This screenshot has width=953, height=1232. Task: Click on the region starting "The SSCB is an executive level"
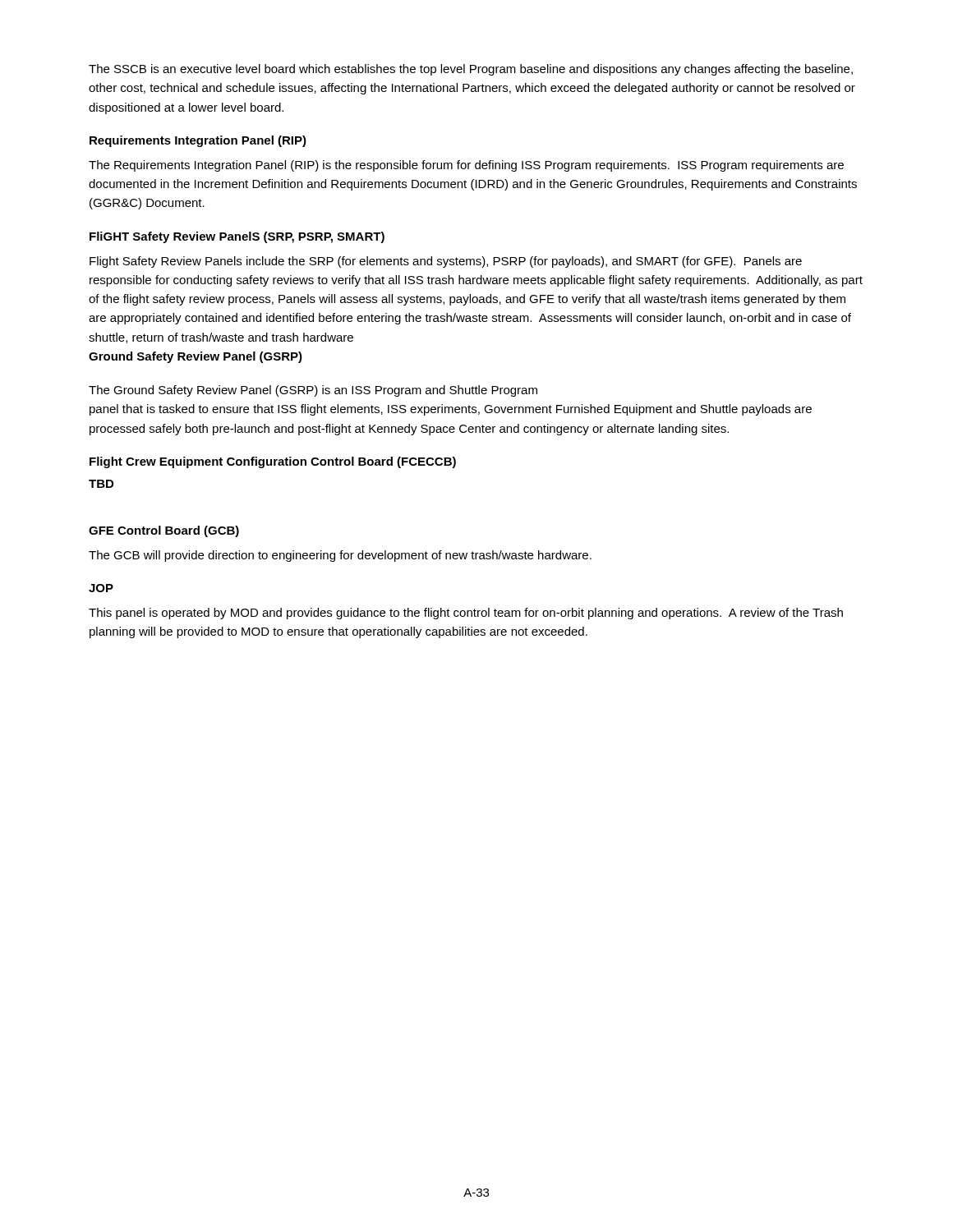[472, 88]
